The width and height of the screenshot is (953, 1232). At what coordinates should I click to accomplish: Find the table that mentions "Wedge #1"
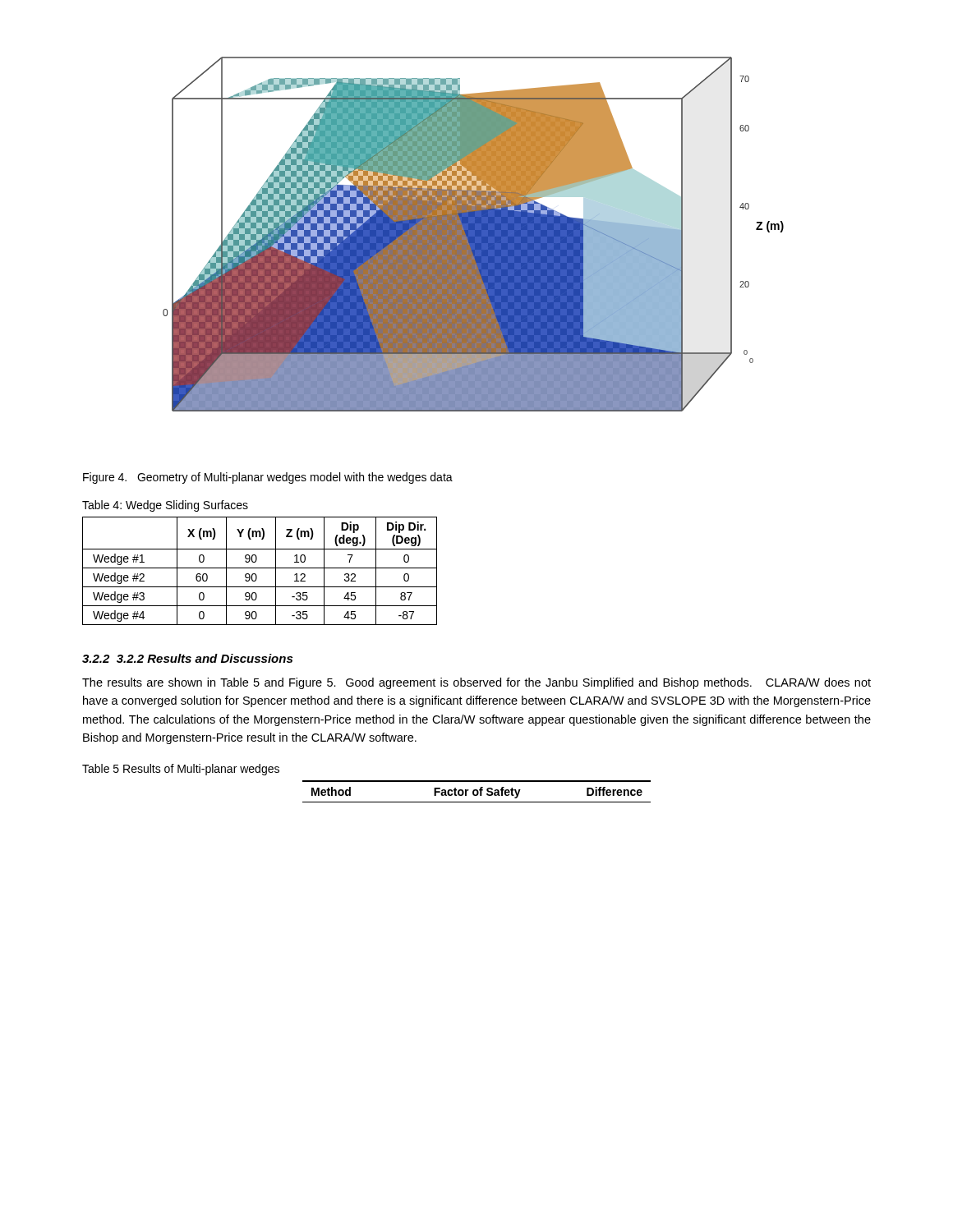(476, 571)
